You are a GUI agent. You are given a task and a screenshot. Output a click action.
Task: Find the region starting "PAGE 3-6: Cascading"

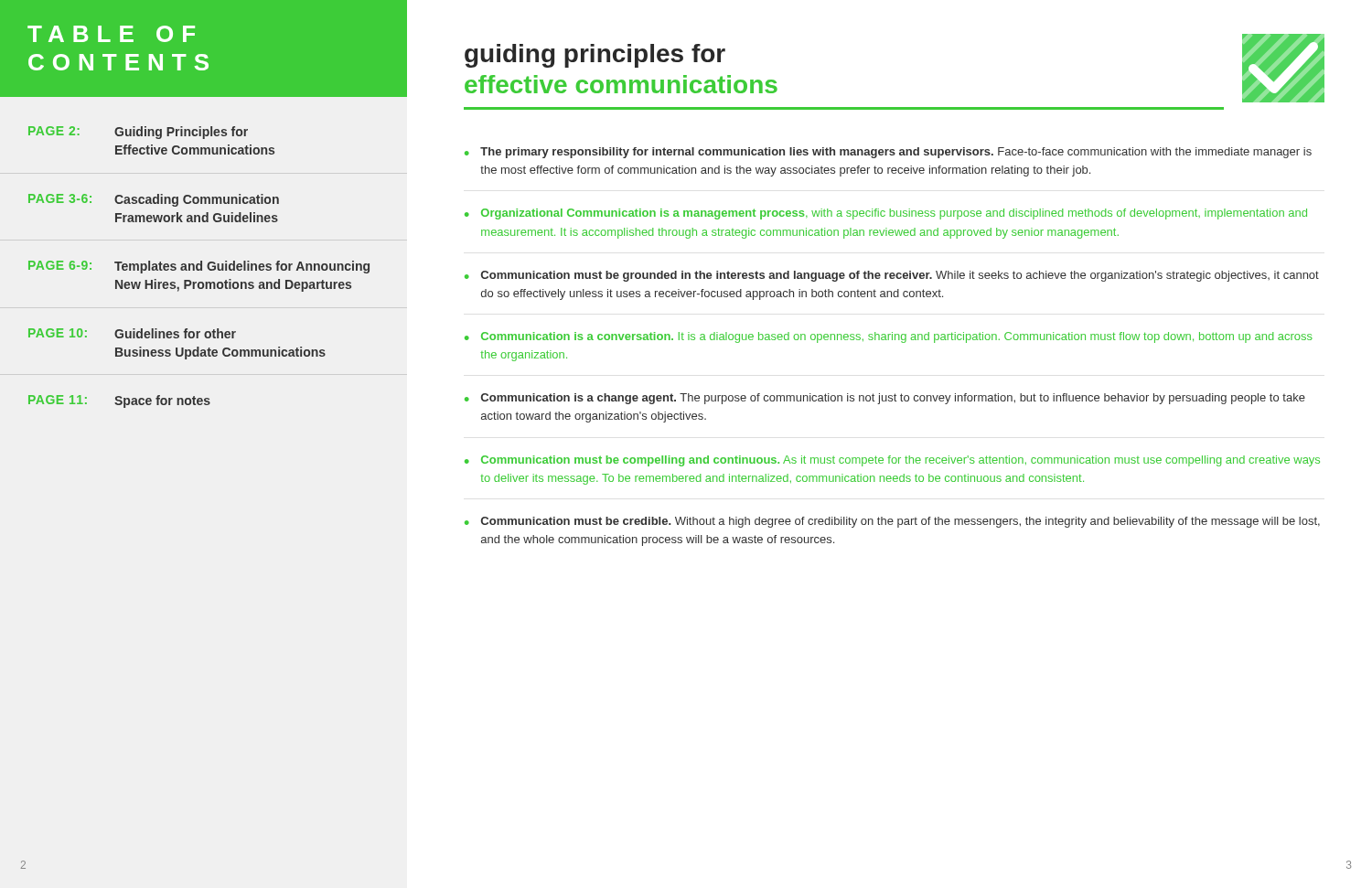[153, 208]
